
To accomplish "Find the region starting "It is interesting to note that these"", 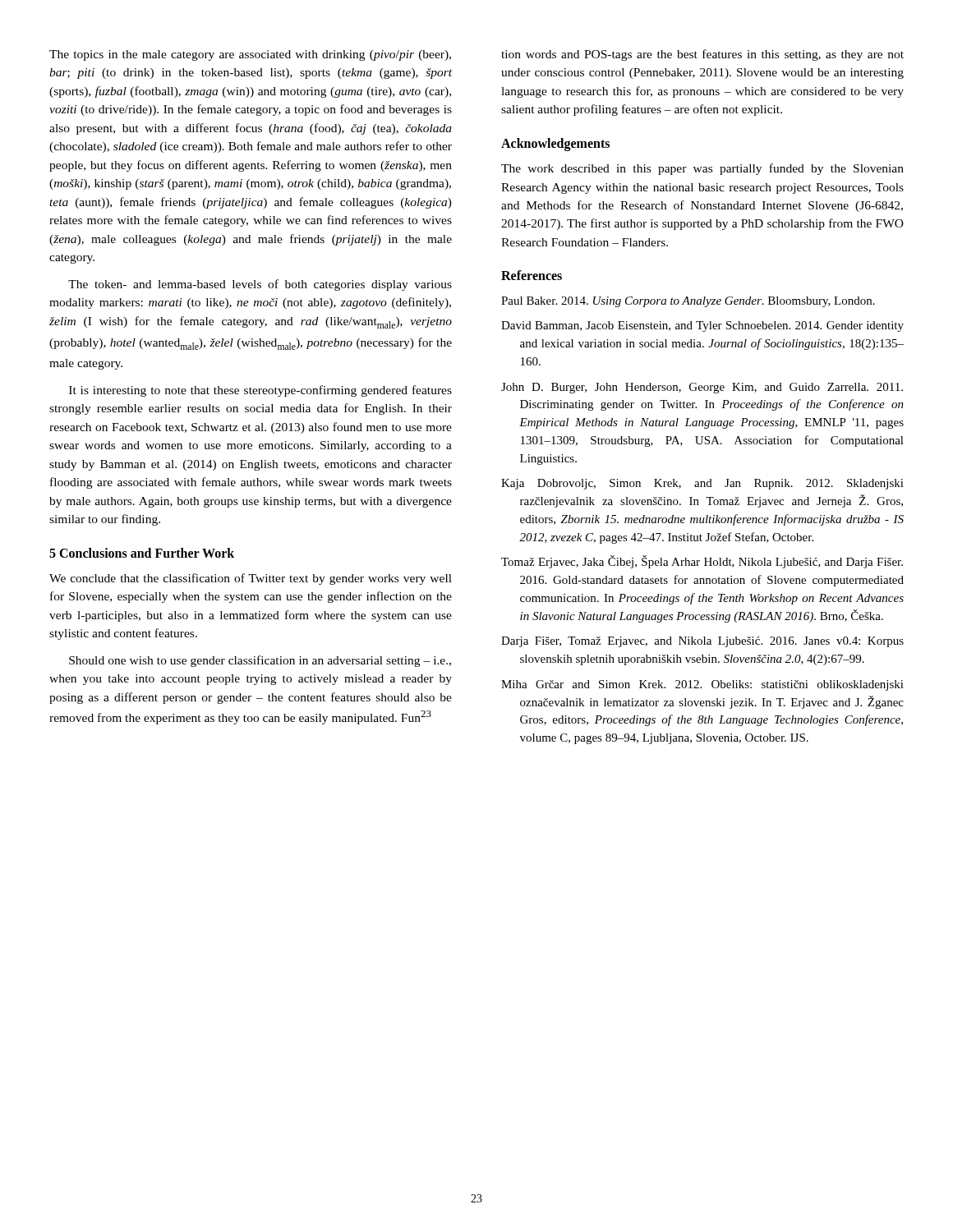I will point(251,455).
